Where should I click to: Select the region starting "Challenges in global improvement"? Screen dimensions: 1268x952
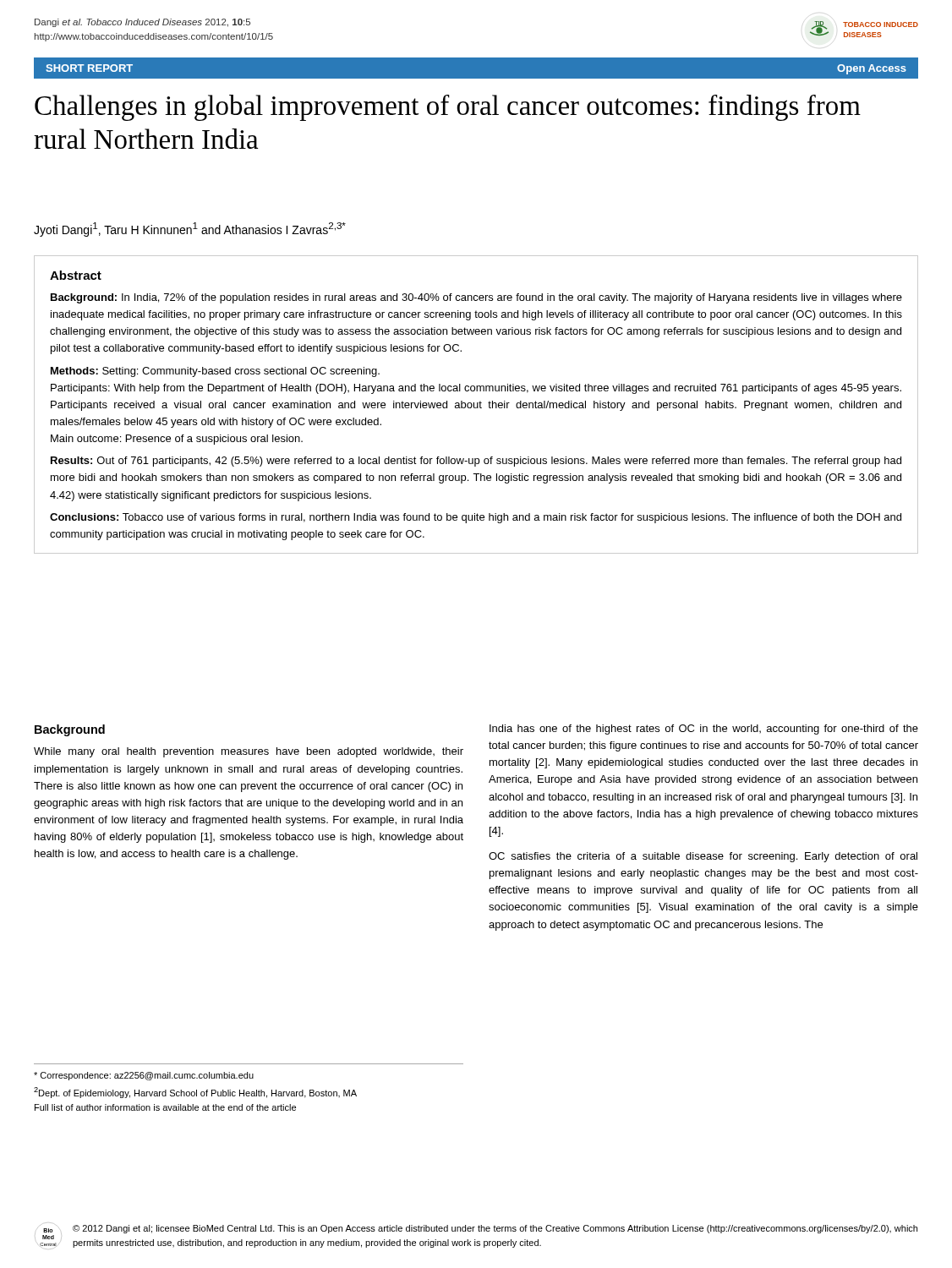[x=476, y=123]
